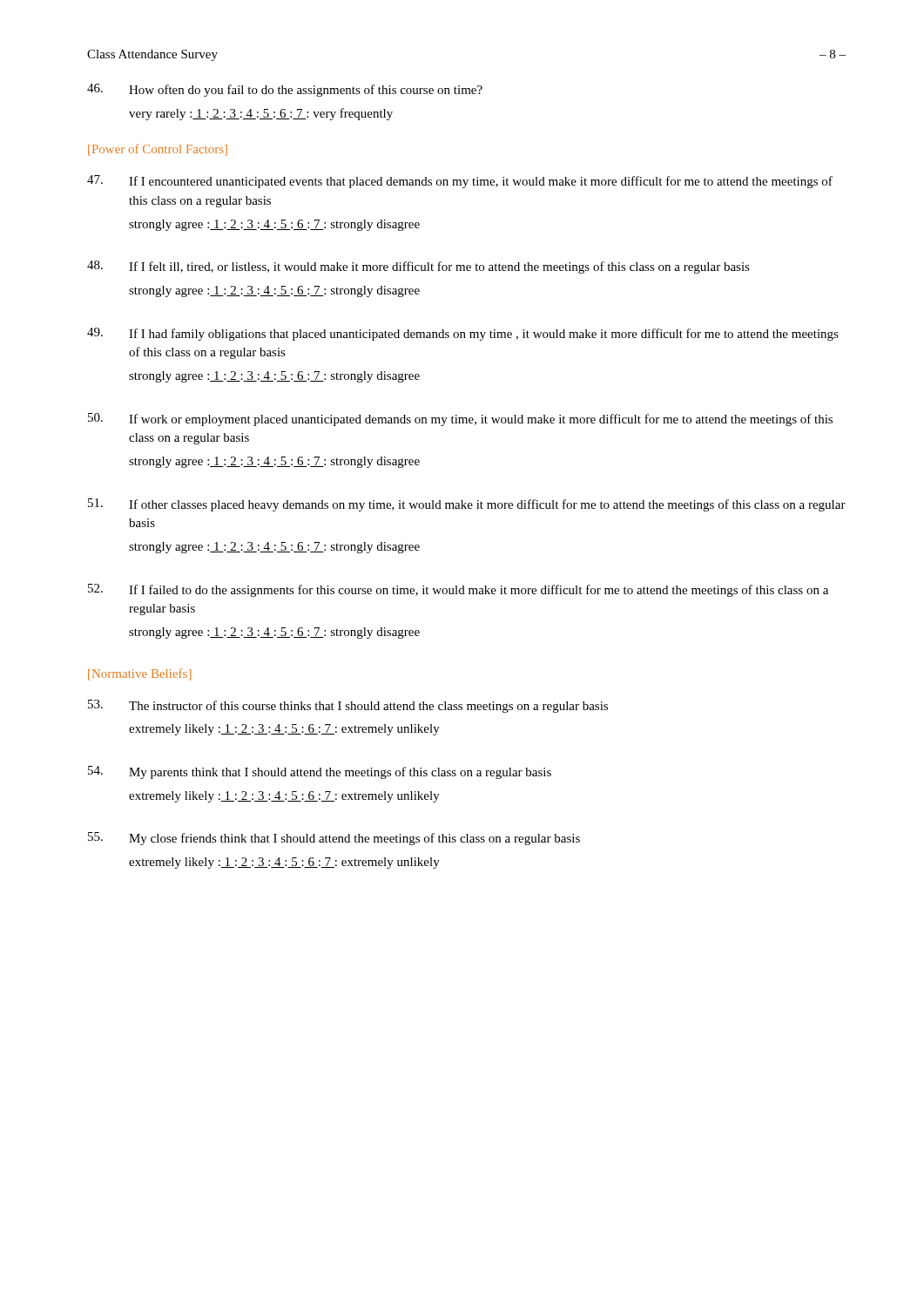Find "[Normative Beliefs]" on this page
924x1307 pixels.
140,673
